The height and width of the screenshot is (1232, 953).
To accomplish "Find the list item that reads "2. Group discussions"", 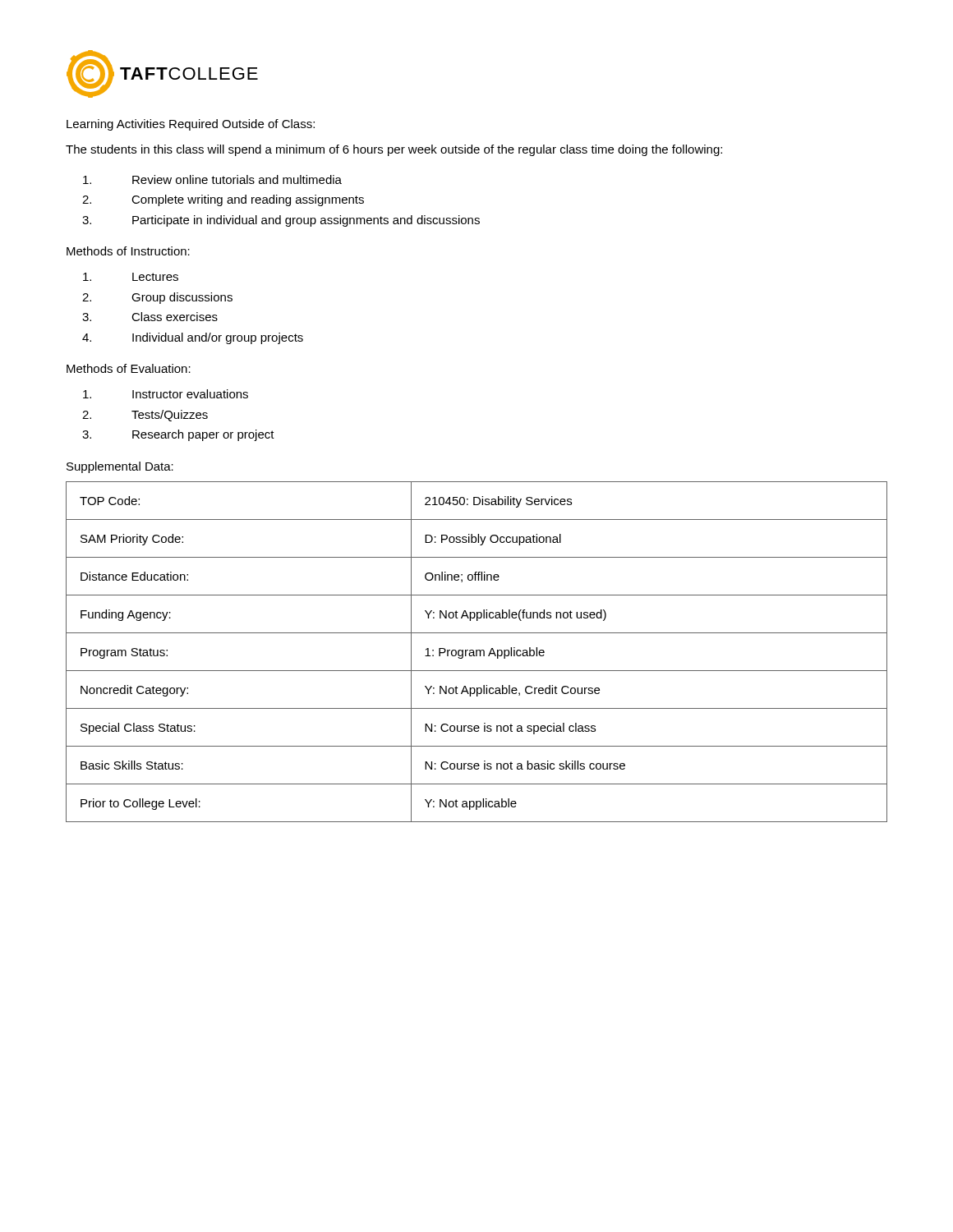I will click(x=157, y=298).
